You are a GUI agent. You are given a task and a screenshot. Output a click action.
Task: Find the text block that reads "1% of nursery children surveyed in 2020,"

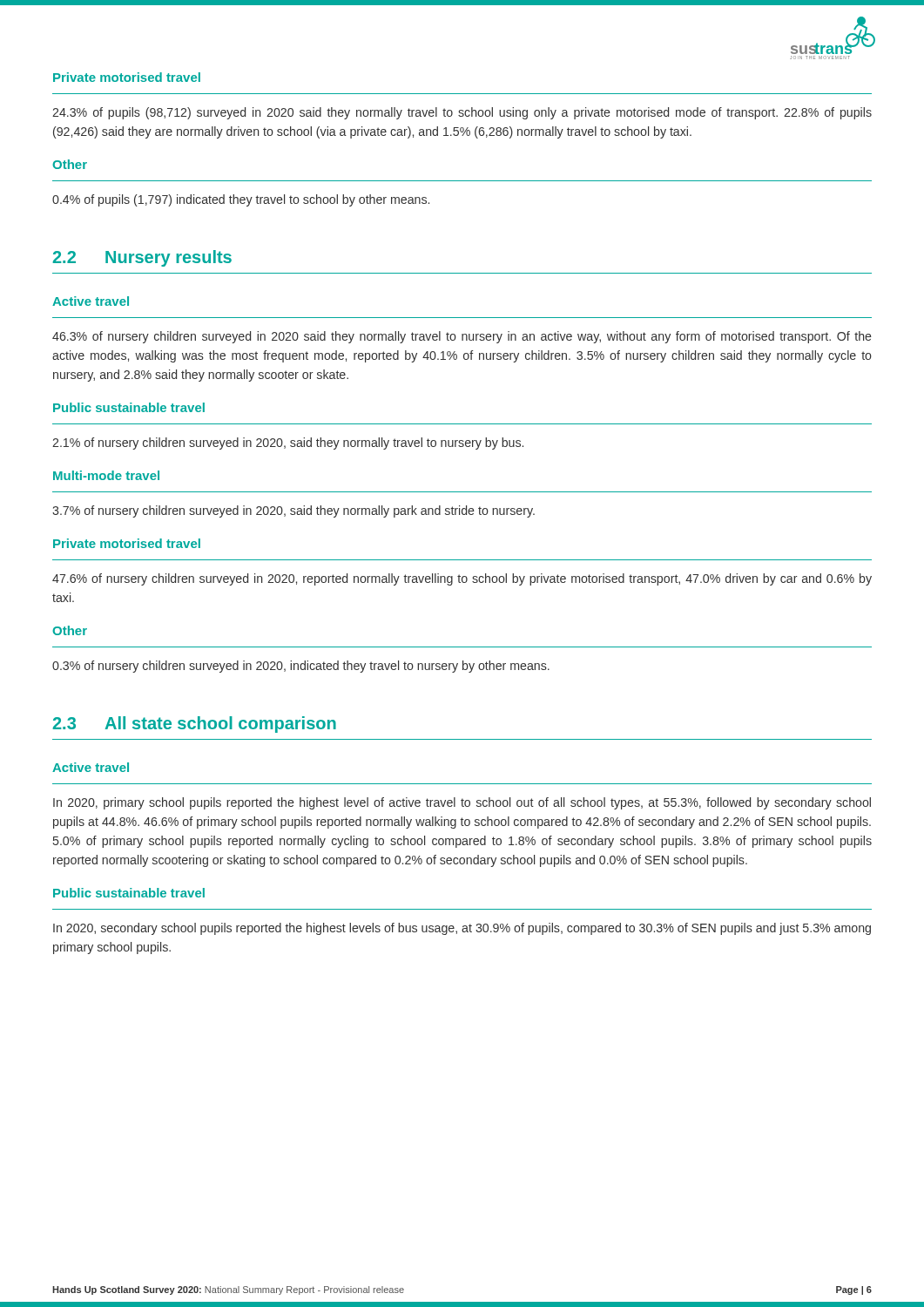pyautogui.click(x=462, y=443)
